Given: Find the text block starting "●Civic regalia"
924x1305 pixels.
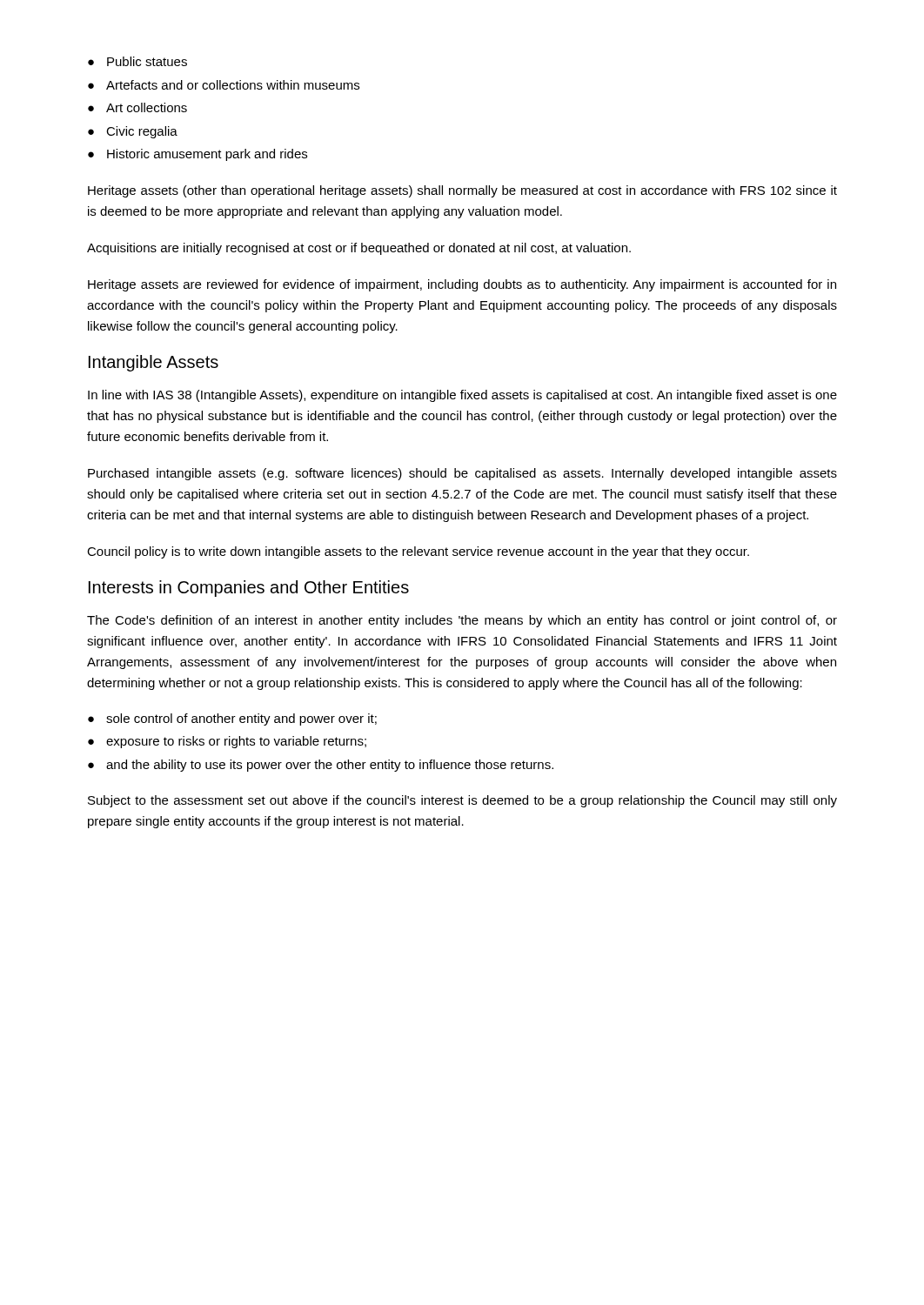Looking at the screenshot, I should [132, 131].
